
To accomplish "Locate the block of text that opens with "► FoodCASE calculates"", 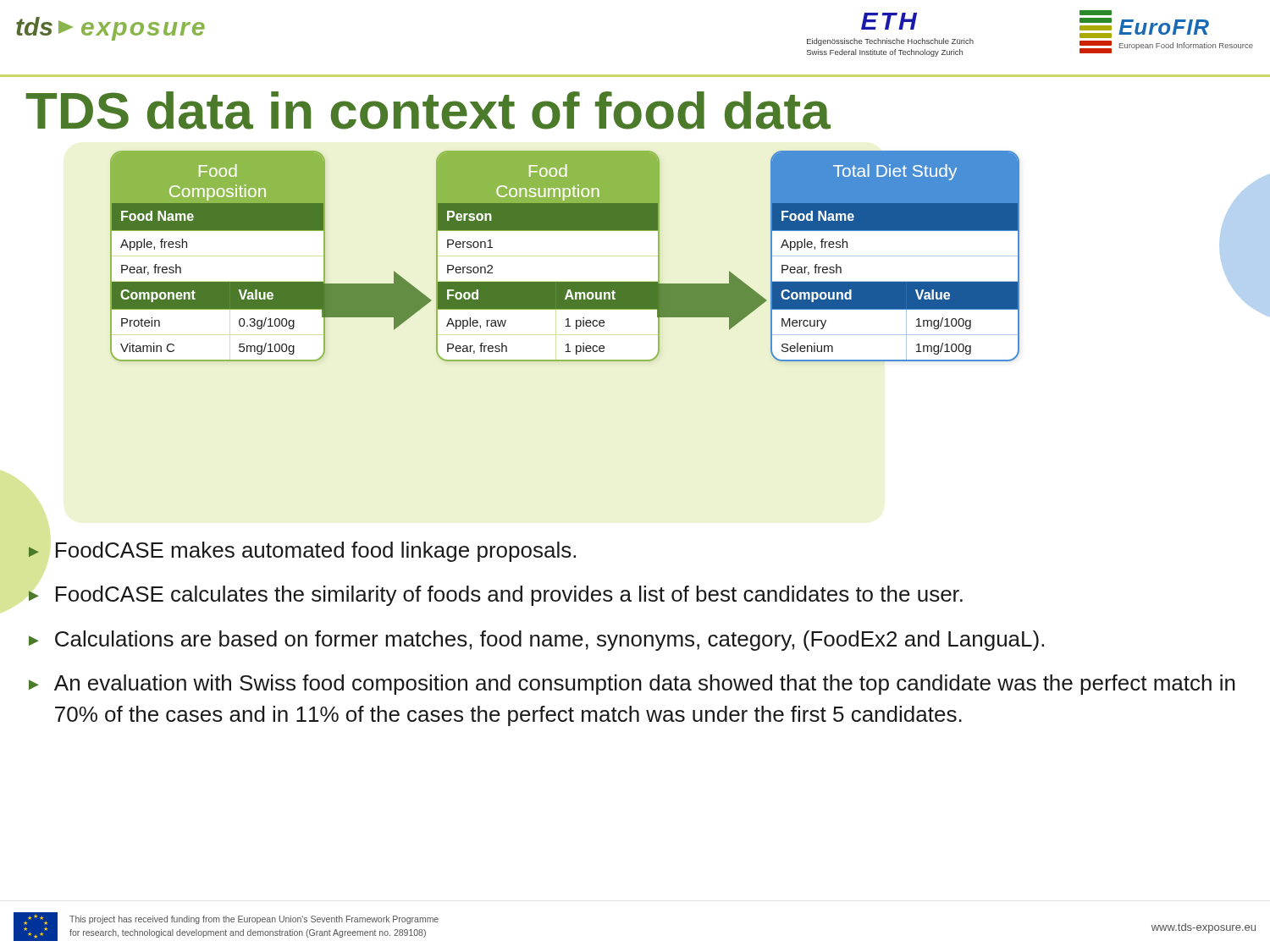I will point(495,595).
